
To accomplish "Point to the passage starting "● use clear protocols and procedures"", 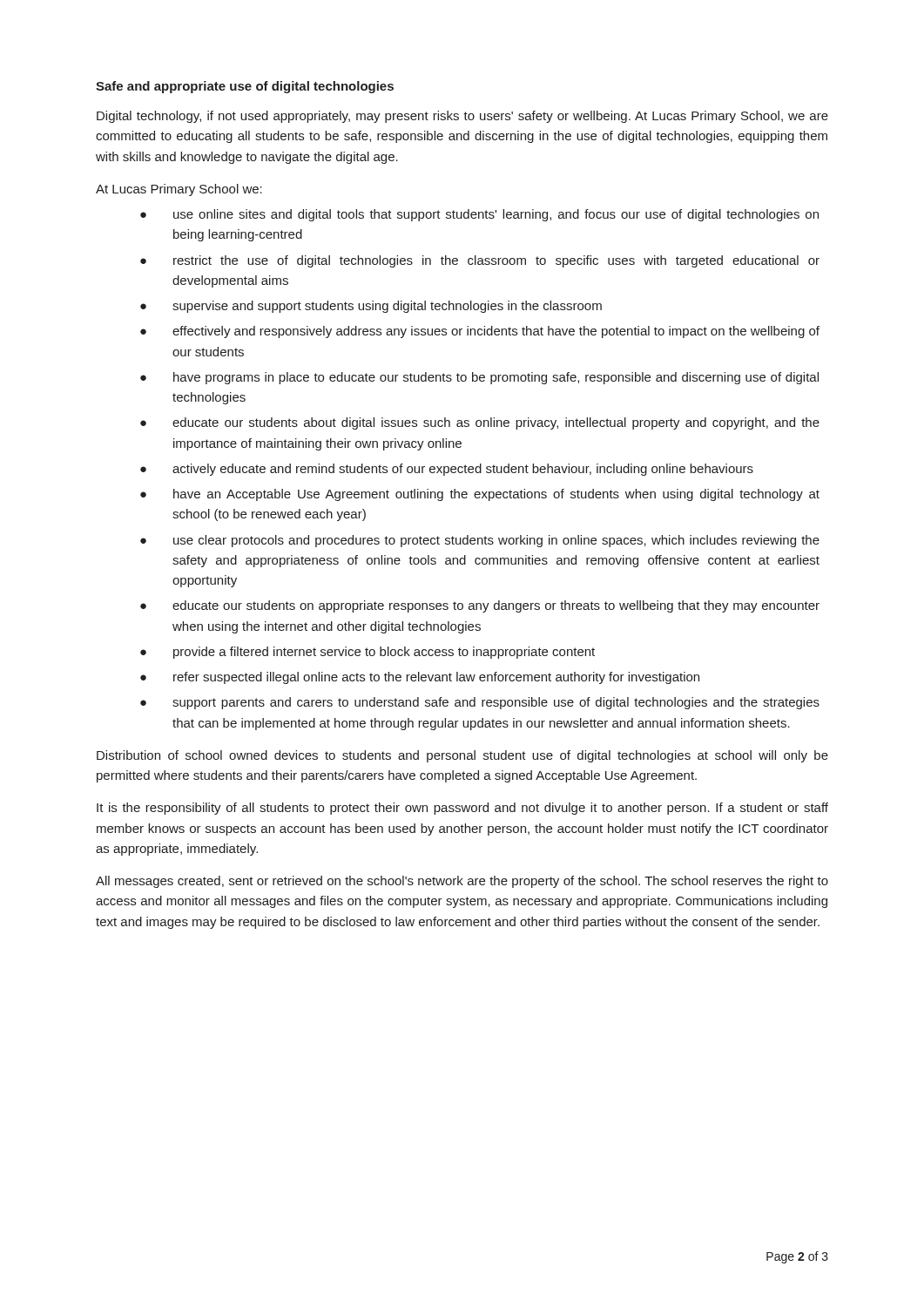I will click(x=484, y=560).
